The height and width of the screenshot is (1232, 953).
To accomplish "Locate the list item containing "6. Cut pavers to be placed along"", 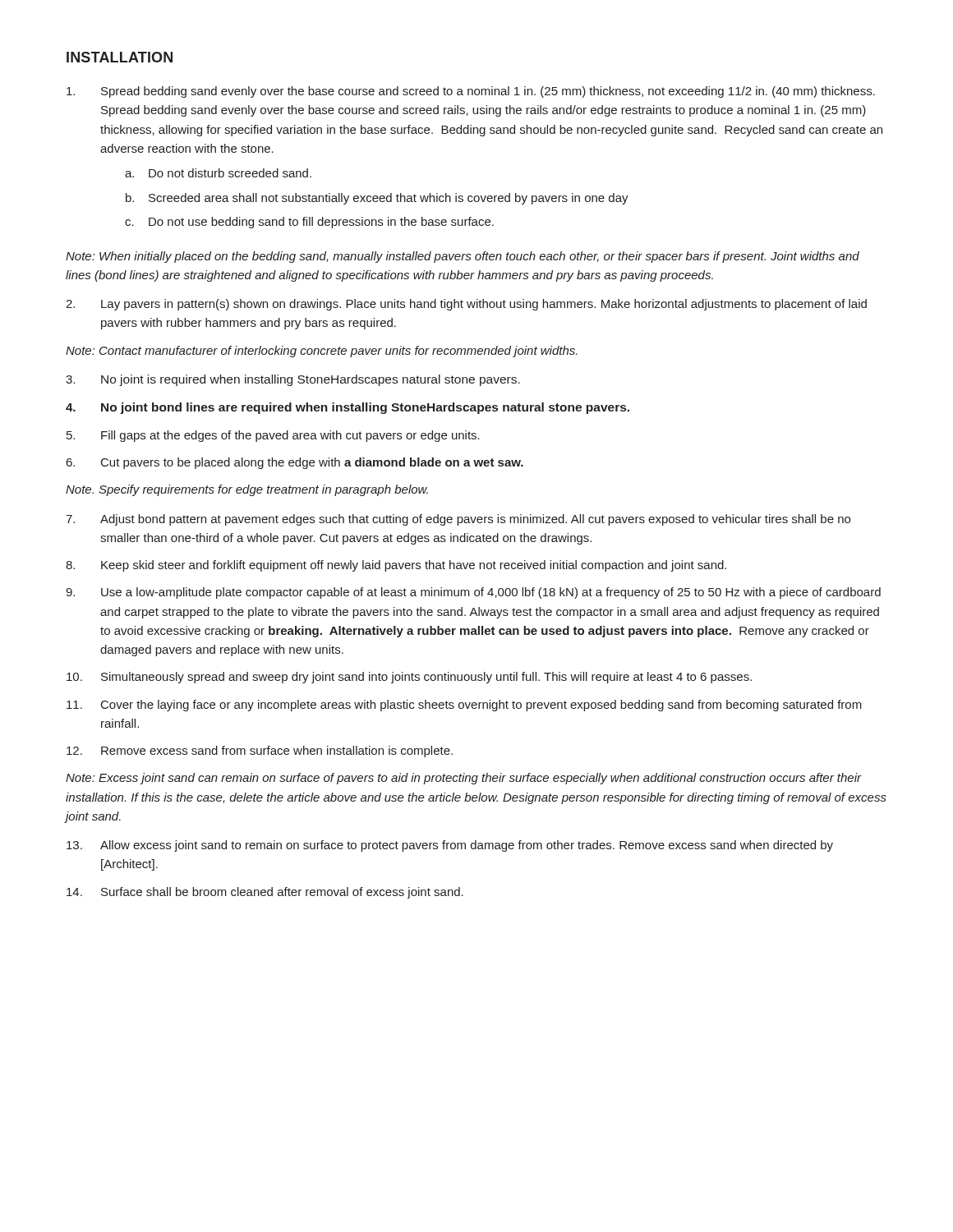I will click(x=476, y=462).
